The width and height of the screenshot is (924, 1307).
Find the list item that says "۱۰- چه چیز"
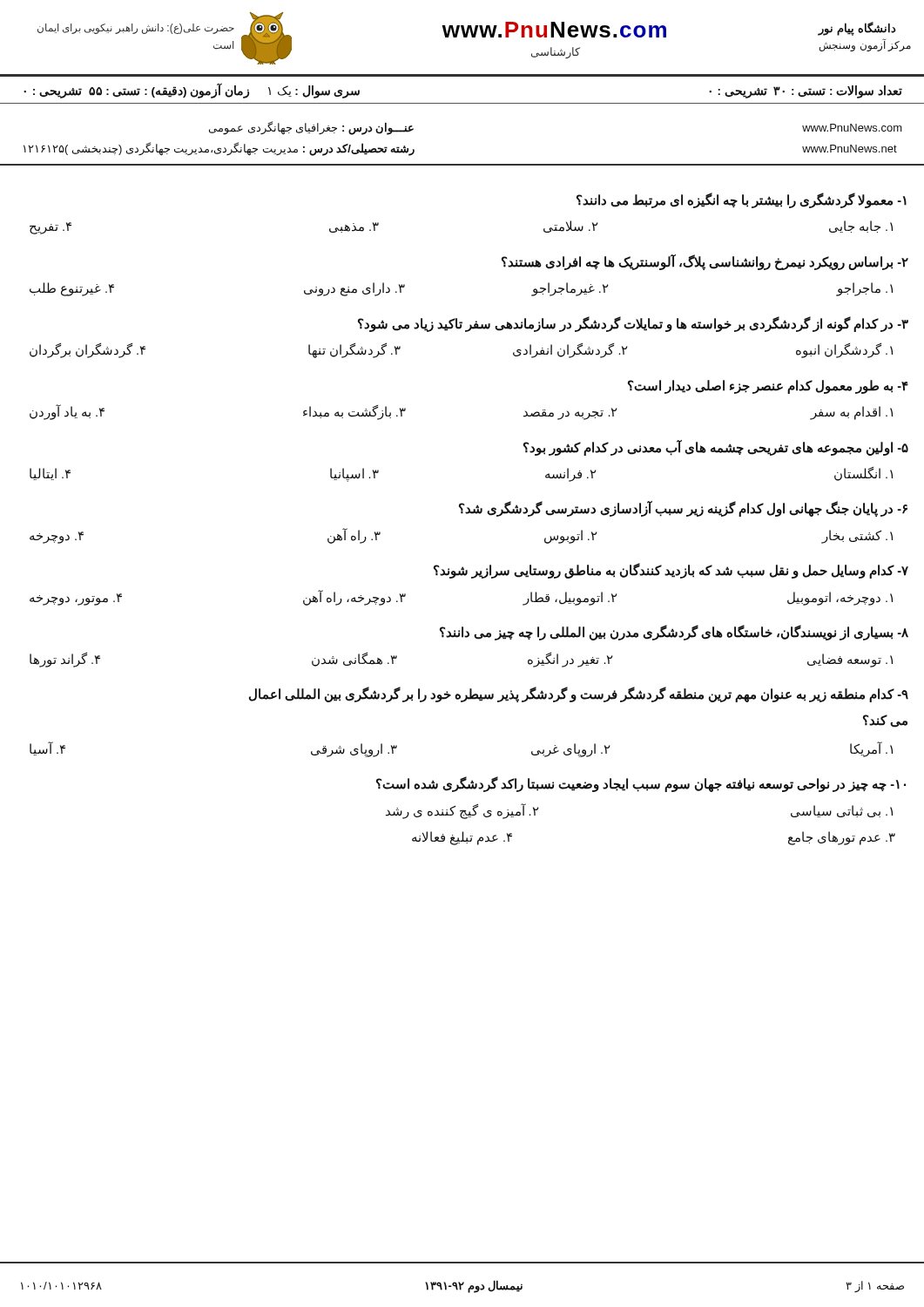click(462, 811)
